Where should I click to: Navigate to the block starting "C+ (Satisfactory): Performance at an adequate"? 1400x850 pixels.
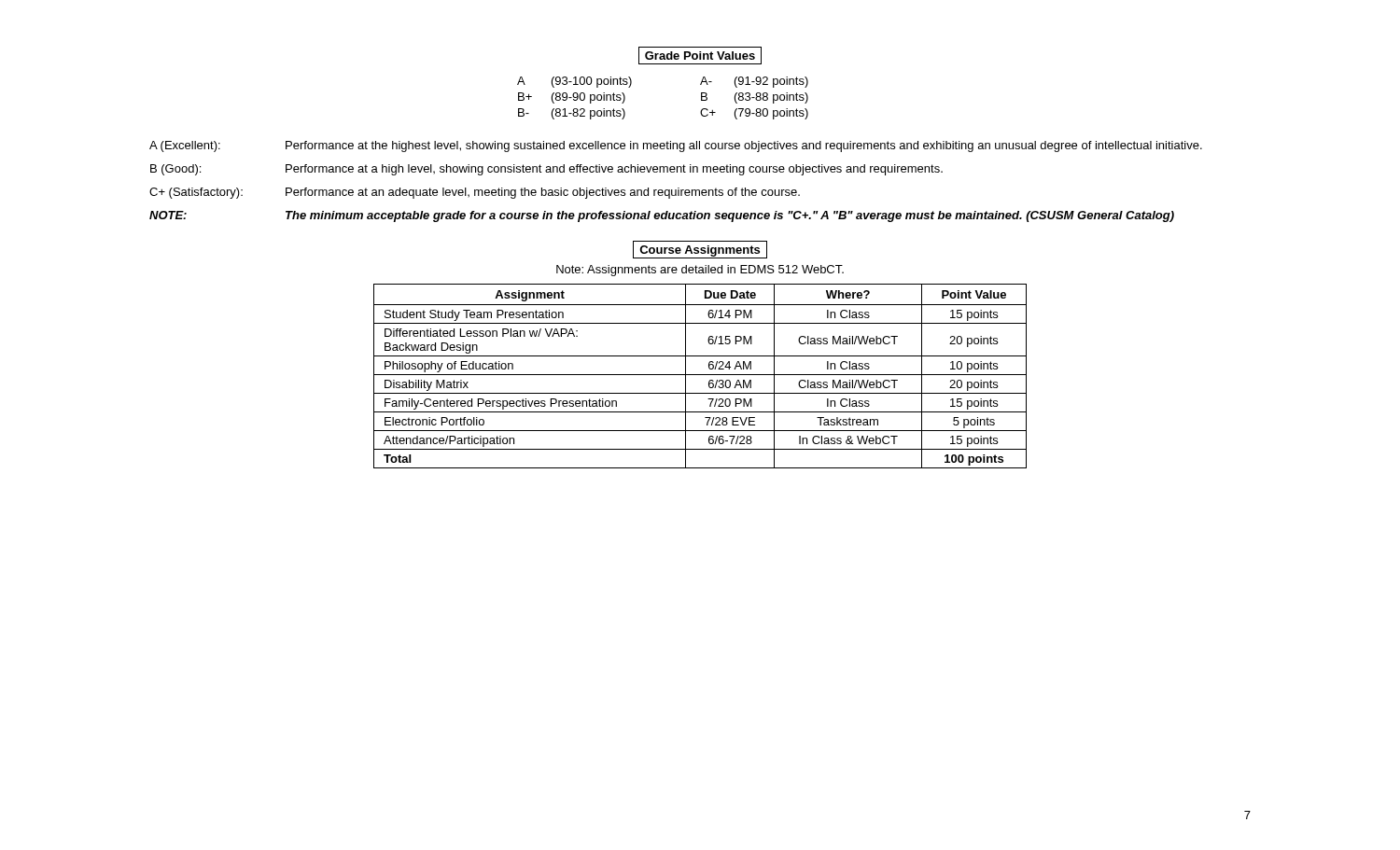click(700, 192)
